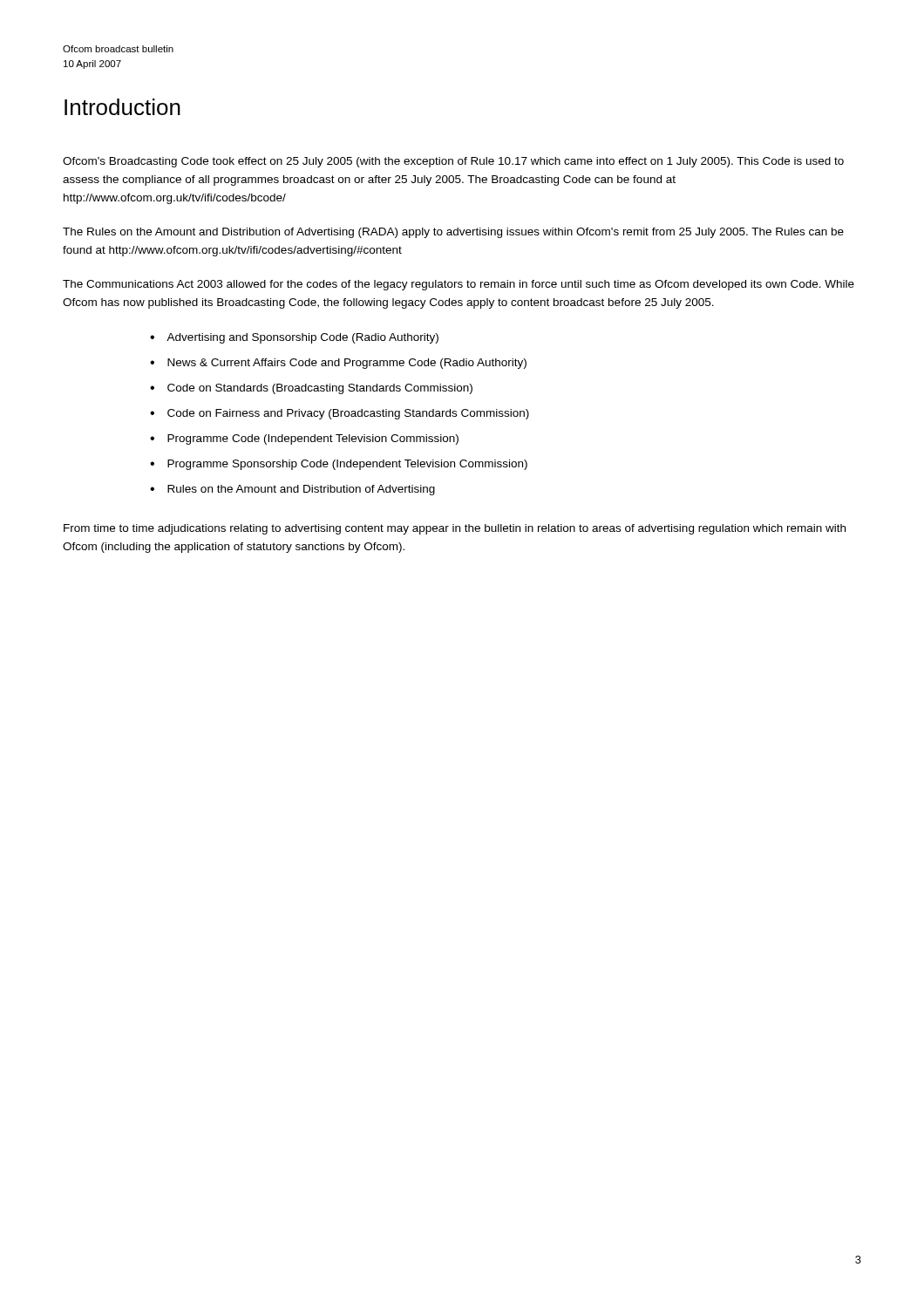Image resolution: width=924 pixels, height=1308 pixels.
Task: Locate the block of text that opens with "• Code on Fairness and Privacy (Broadcasting"
Action: pyautogui.click(x=340, y=414)
